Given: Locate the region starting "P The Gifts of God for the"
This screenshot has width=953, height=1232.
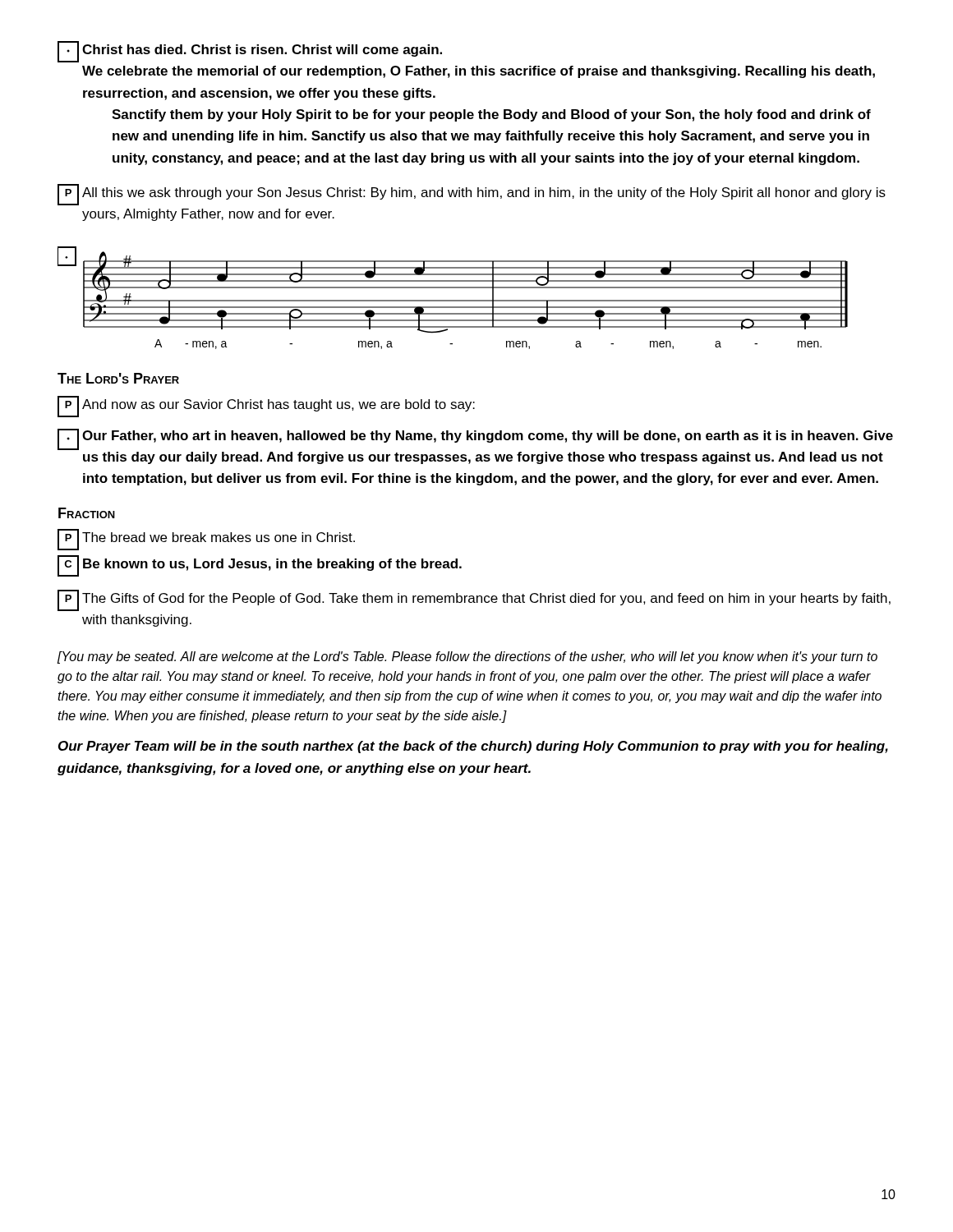Looking at the screenshot, I should [476, 610].
